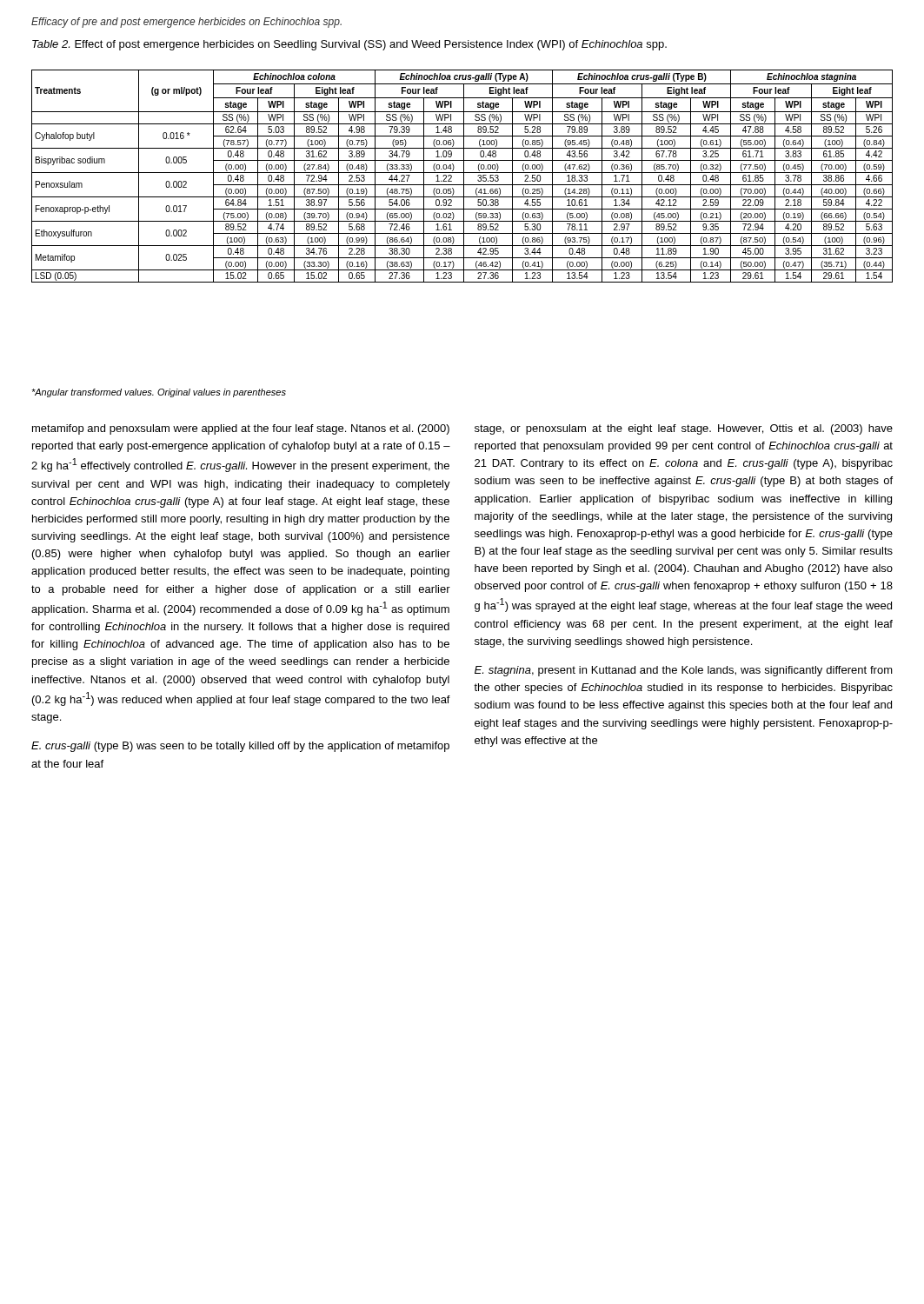Viewport: 924px width, 1304px height.
Task: Find the text block containing "metamifop and penoxsulam were applied"
Action: [x=241, y=596]
